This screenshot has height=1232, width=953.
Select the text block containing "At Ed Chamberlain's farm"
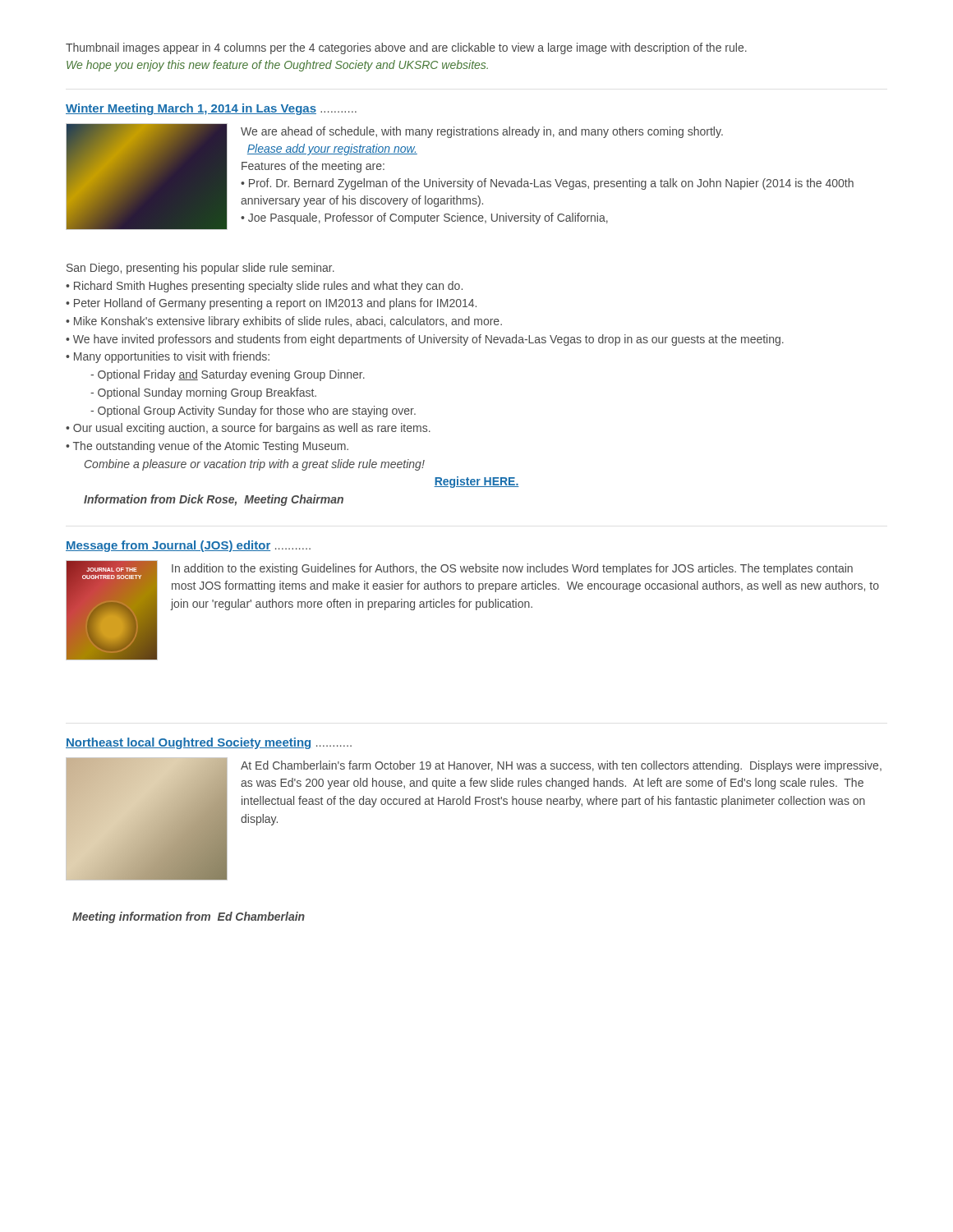tap(476, 819)
